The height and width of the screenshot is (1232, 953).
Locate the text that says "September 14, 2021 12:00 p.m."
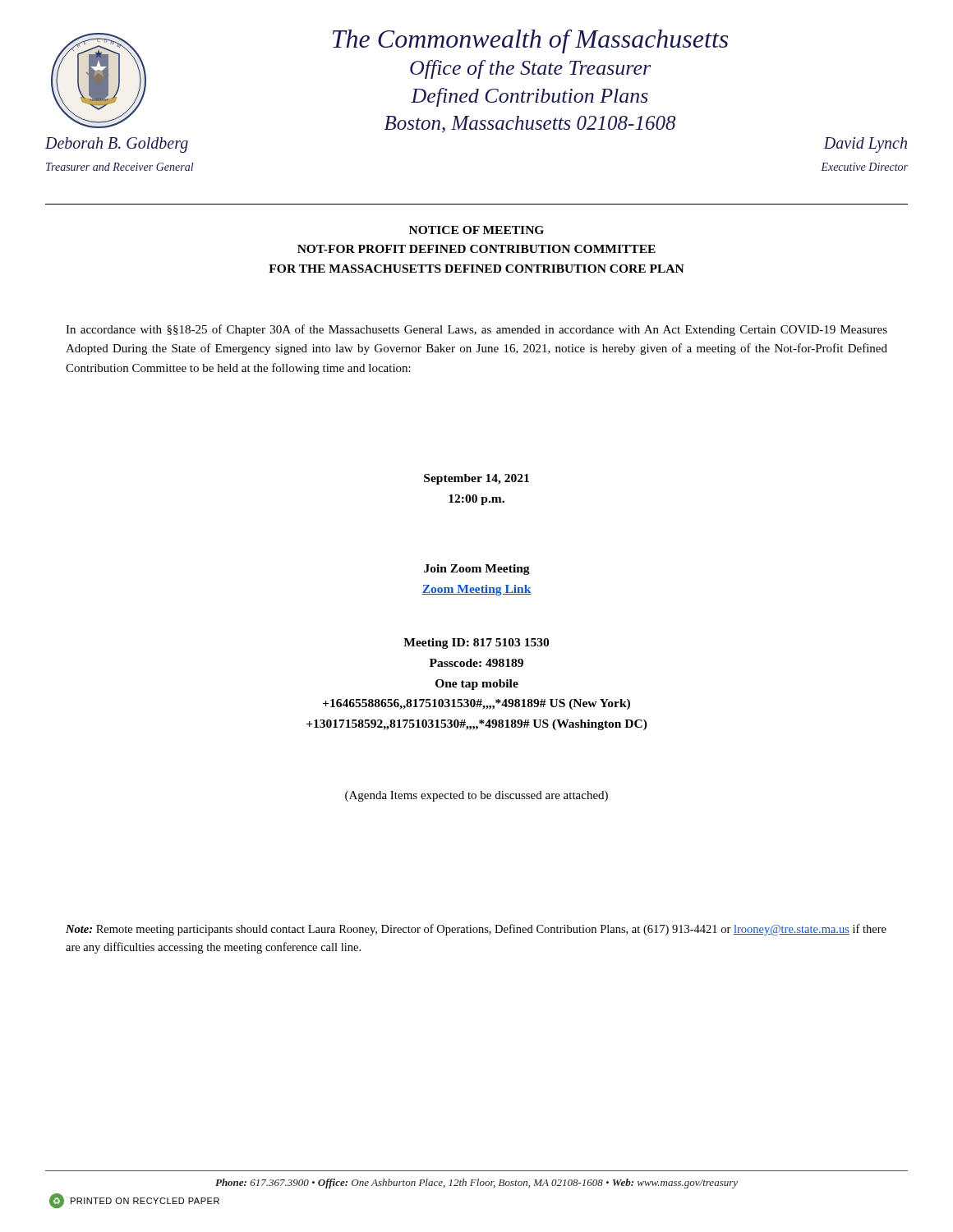click(x=476, y=488)
